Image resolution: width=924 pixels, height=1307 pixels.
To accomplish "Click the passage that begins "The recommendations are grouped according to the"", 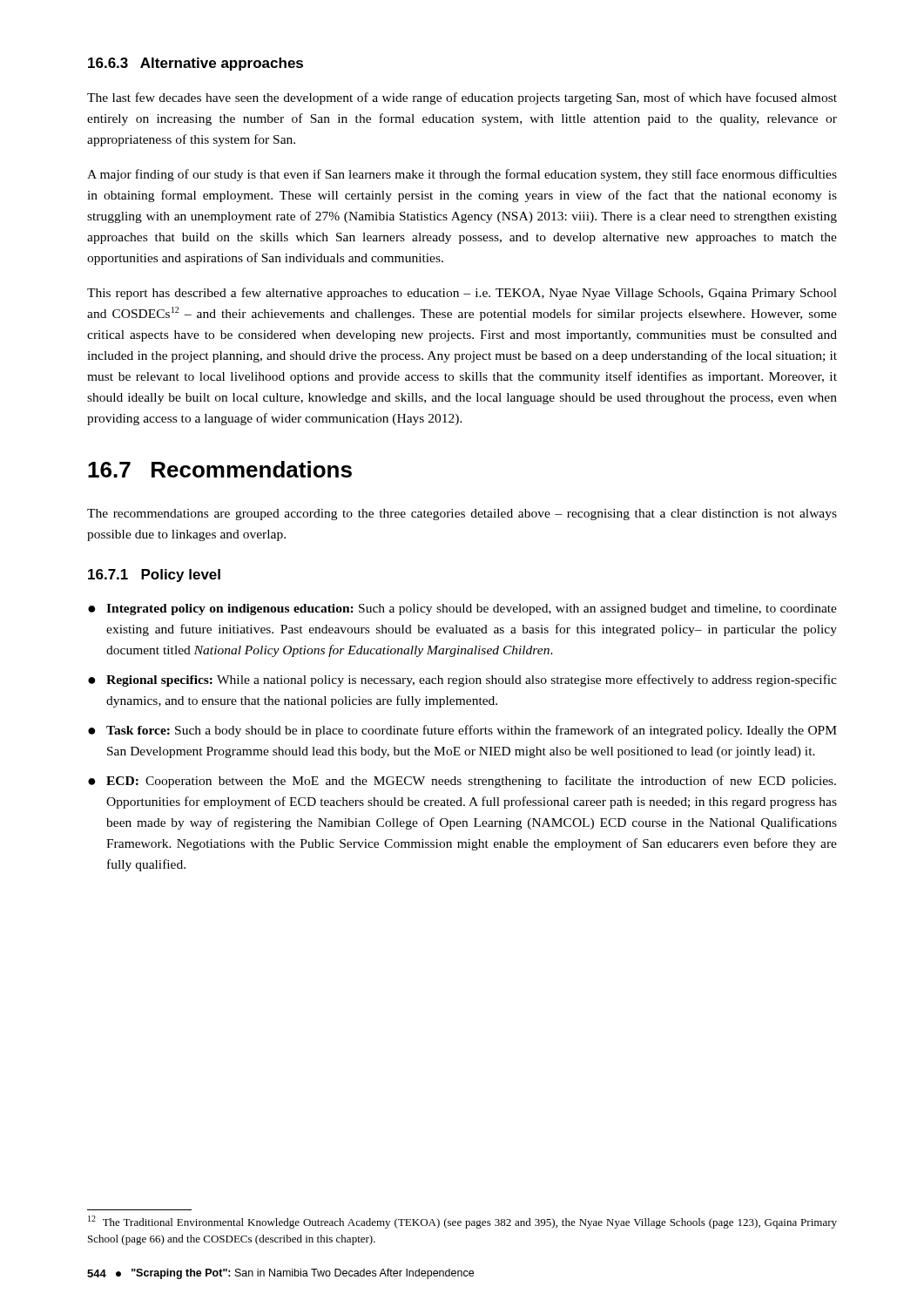I will 462,523.
